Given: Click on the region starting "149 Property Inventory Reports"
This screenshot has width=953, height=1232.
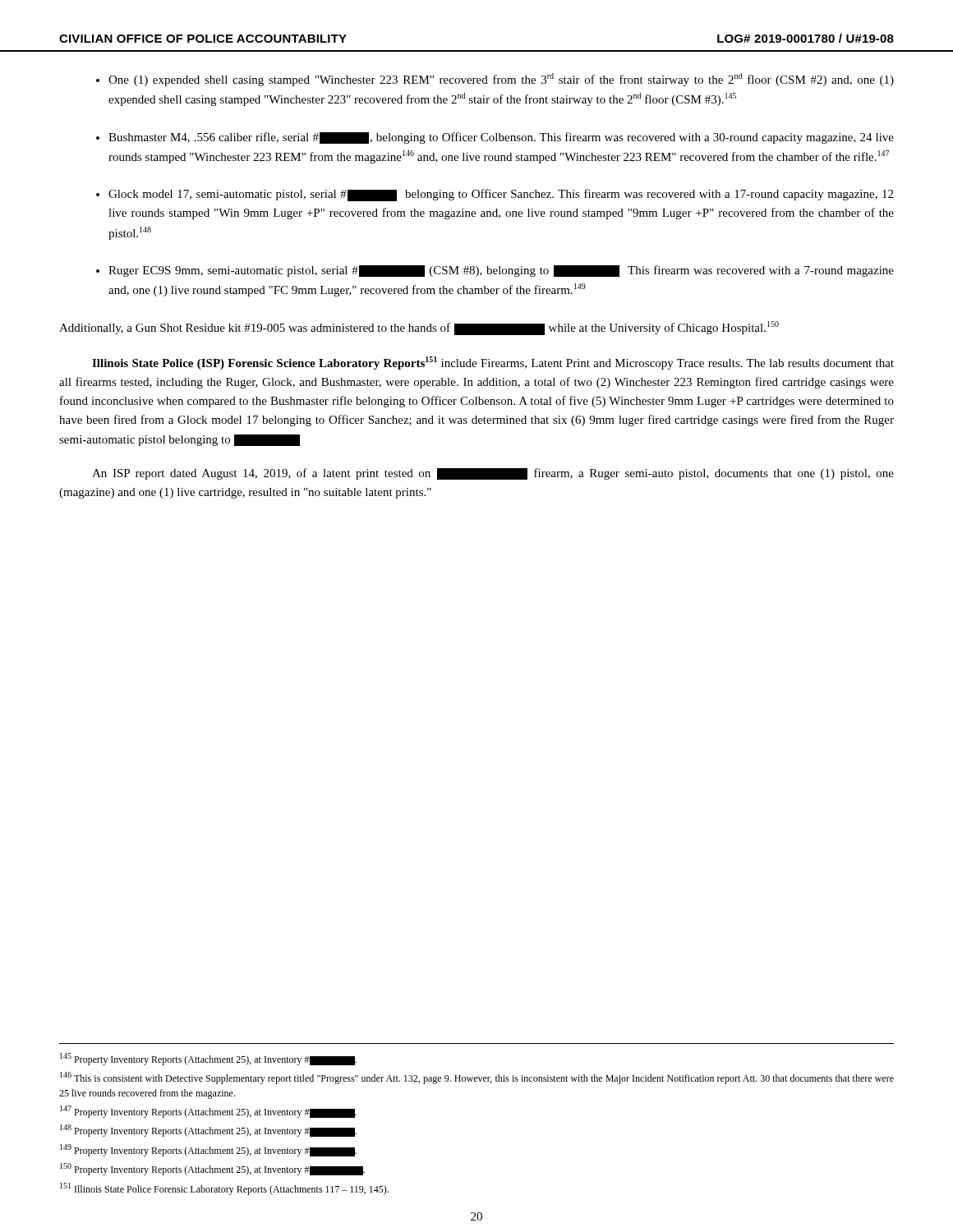Looking at the screenshot, I should pyautogui.click(x=208, y=1150).
